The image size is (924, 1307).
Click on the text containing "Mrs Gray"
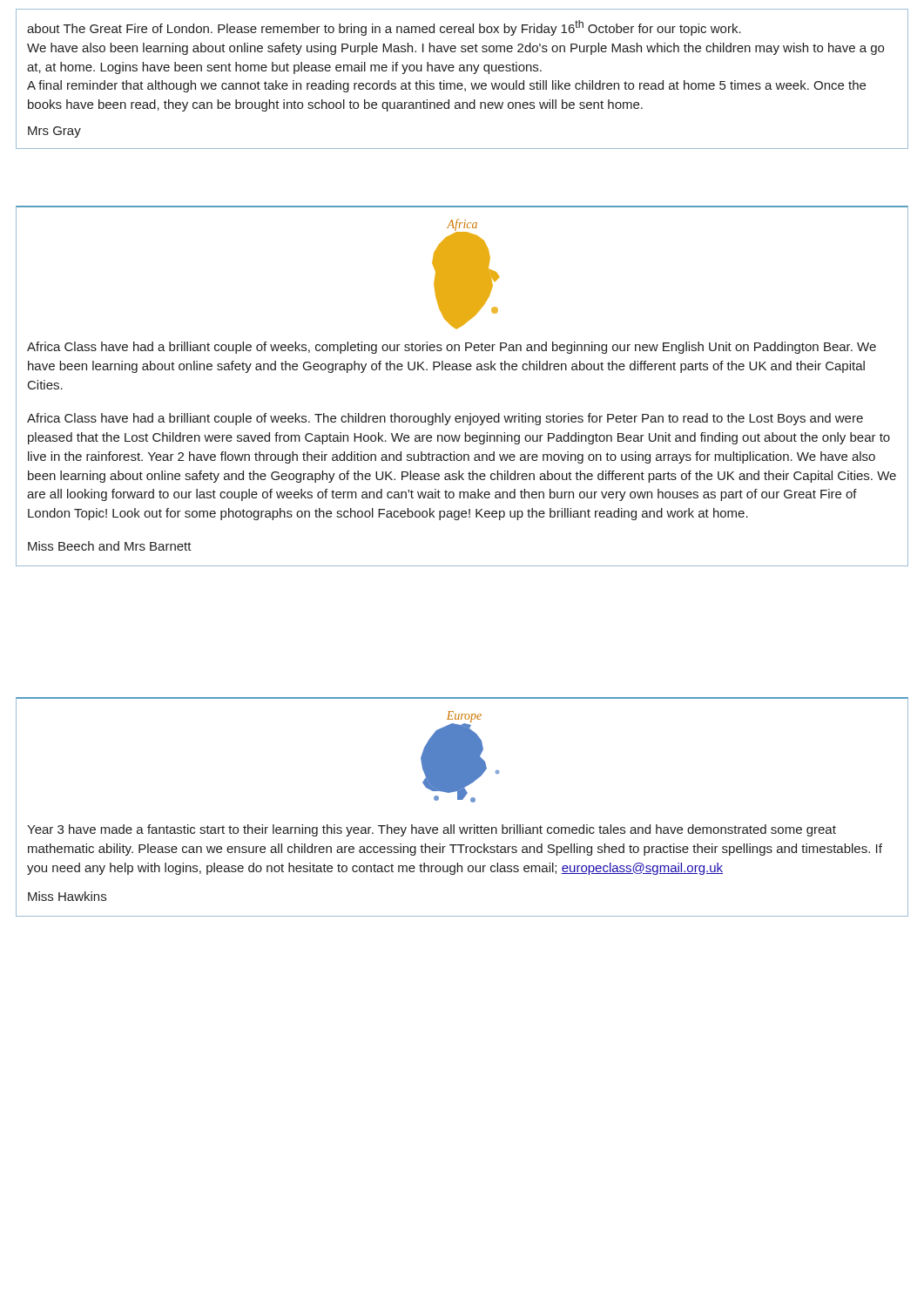coord(54,130)
